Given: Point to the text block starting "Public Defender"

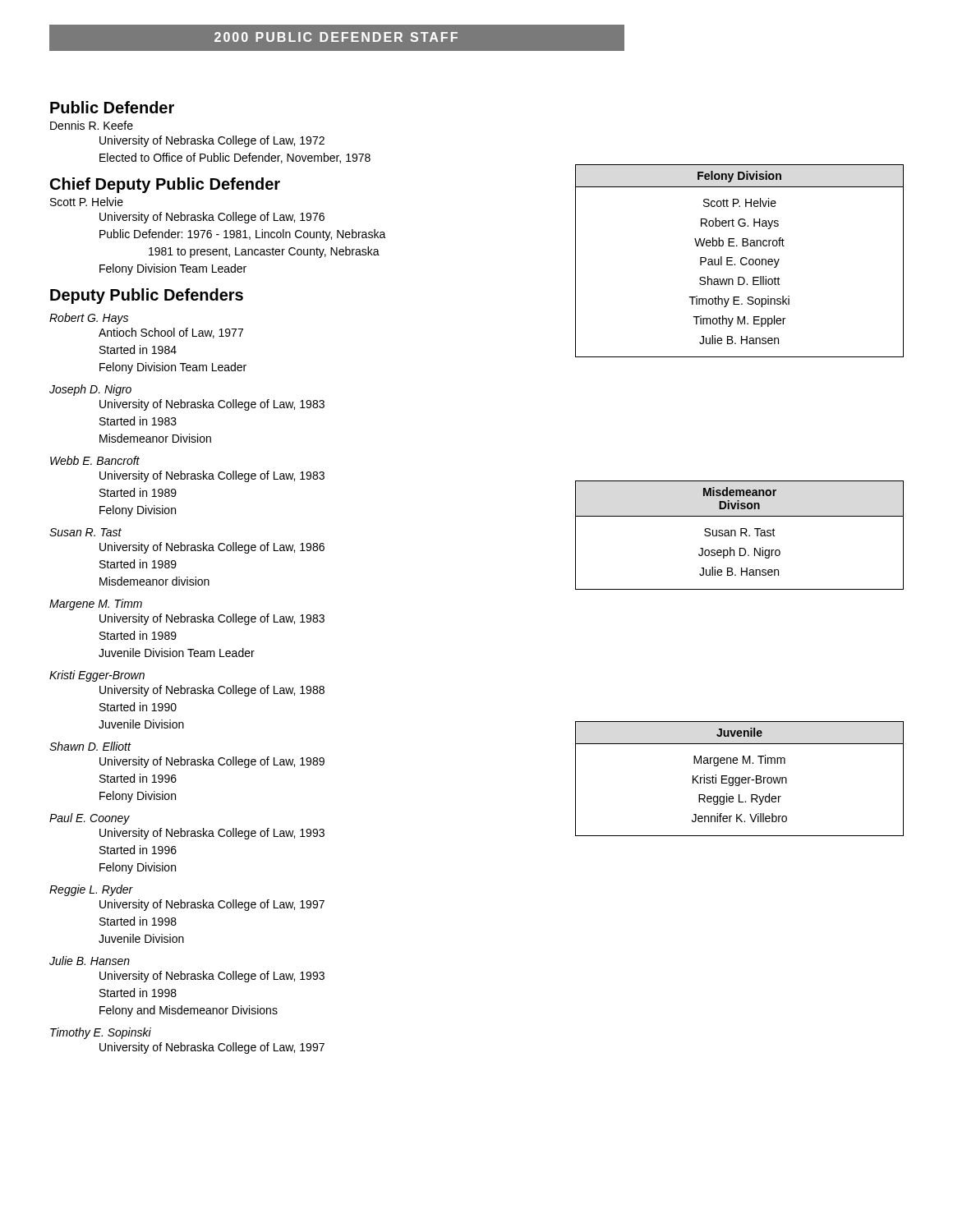Looking at the screenshot, I should pos(112,107).
